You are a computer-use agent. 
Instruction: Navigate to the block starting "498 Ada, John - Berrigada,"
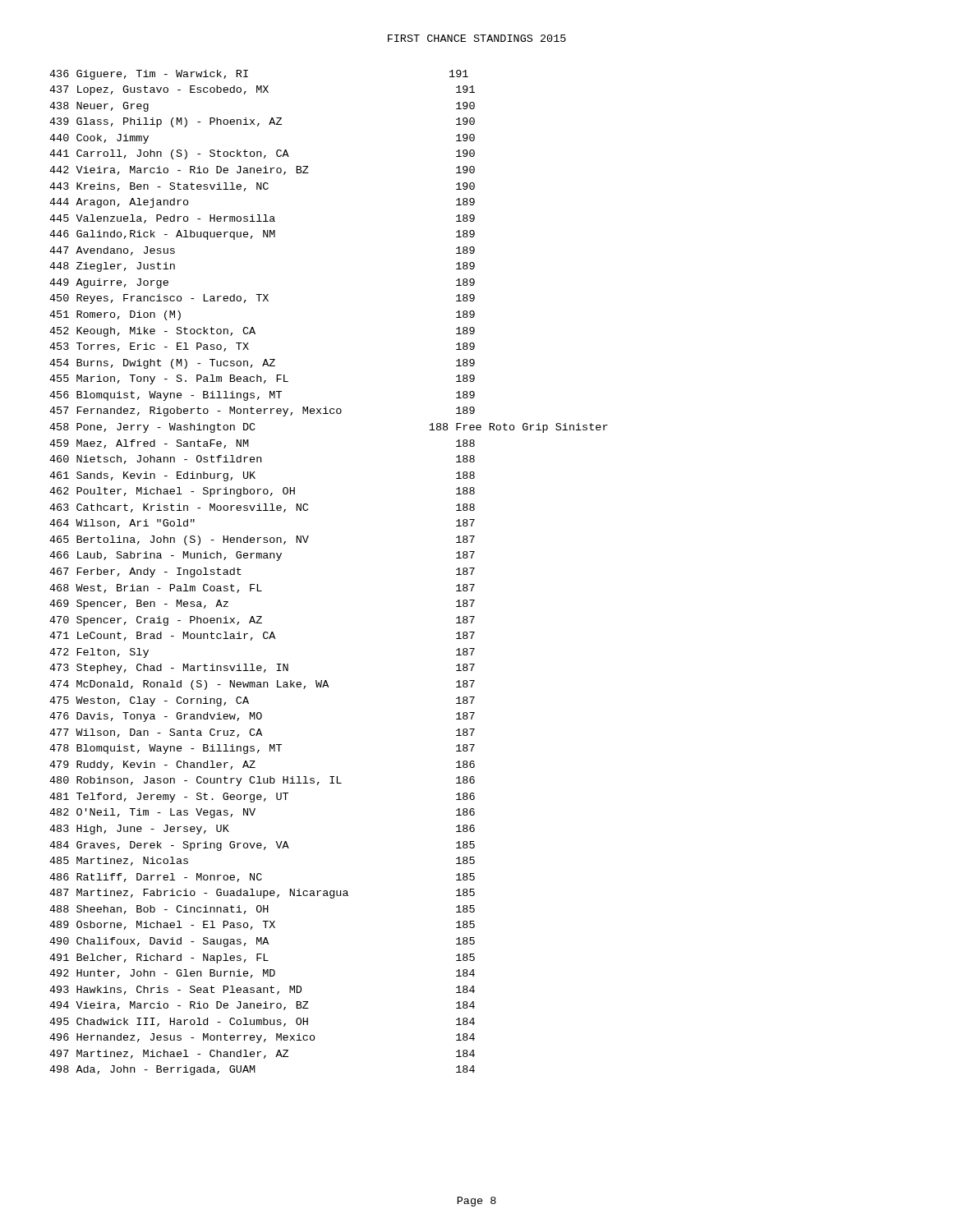(262, 1070)
